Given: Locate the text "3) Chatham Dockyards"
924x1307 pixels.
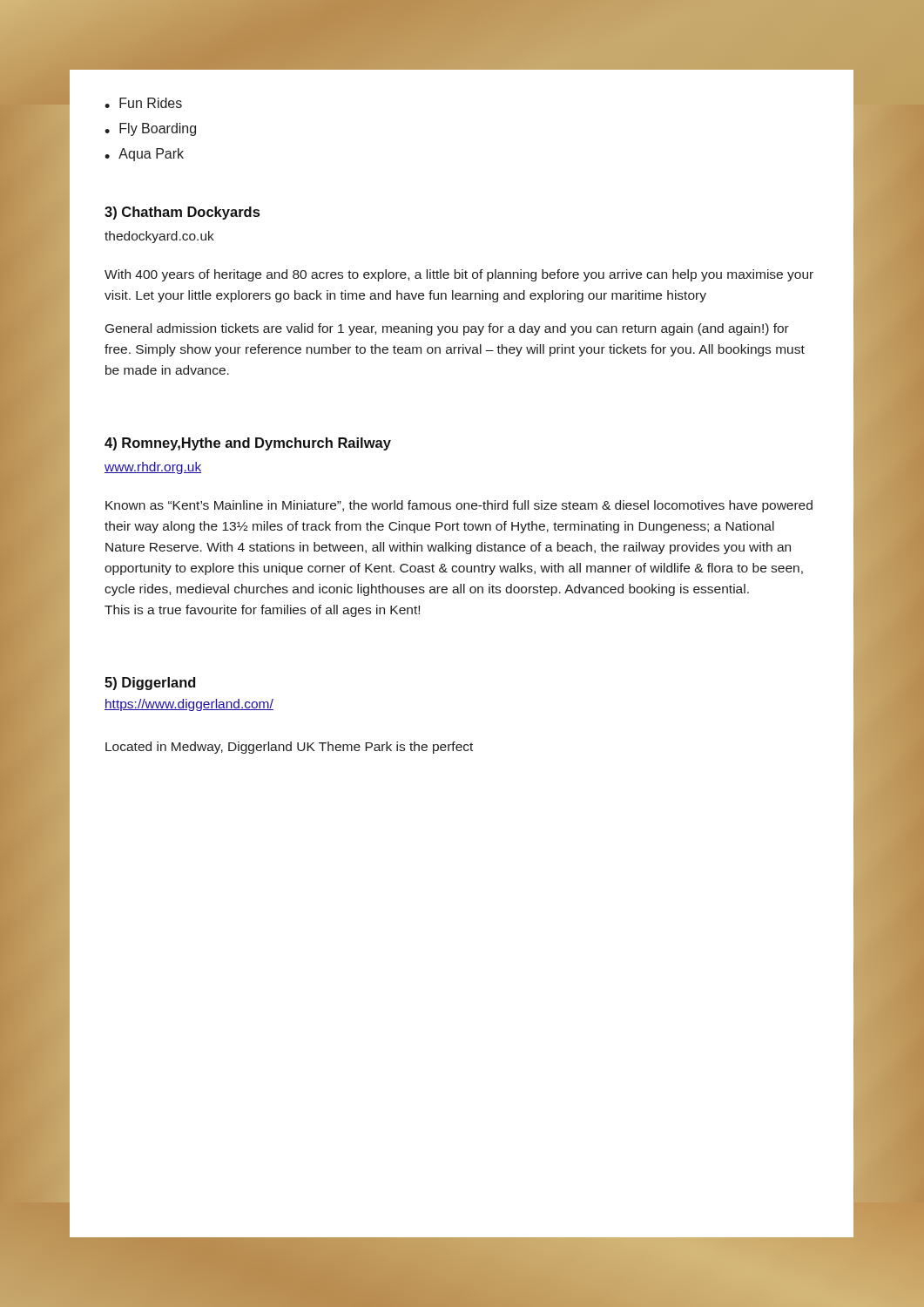Looking at the screenshot, I should [x=182, y=211].
